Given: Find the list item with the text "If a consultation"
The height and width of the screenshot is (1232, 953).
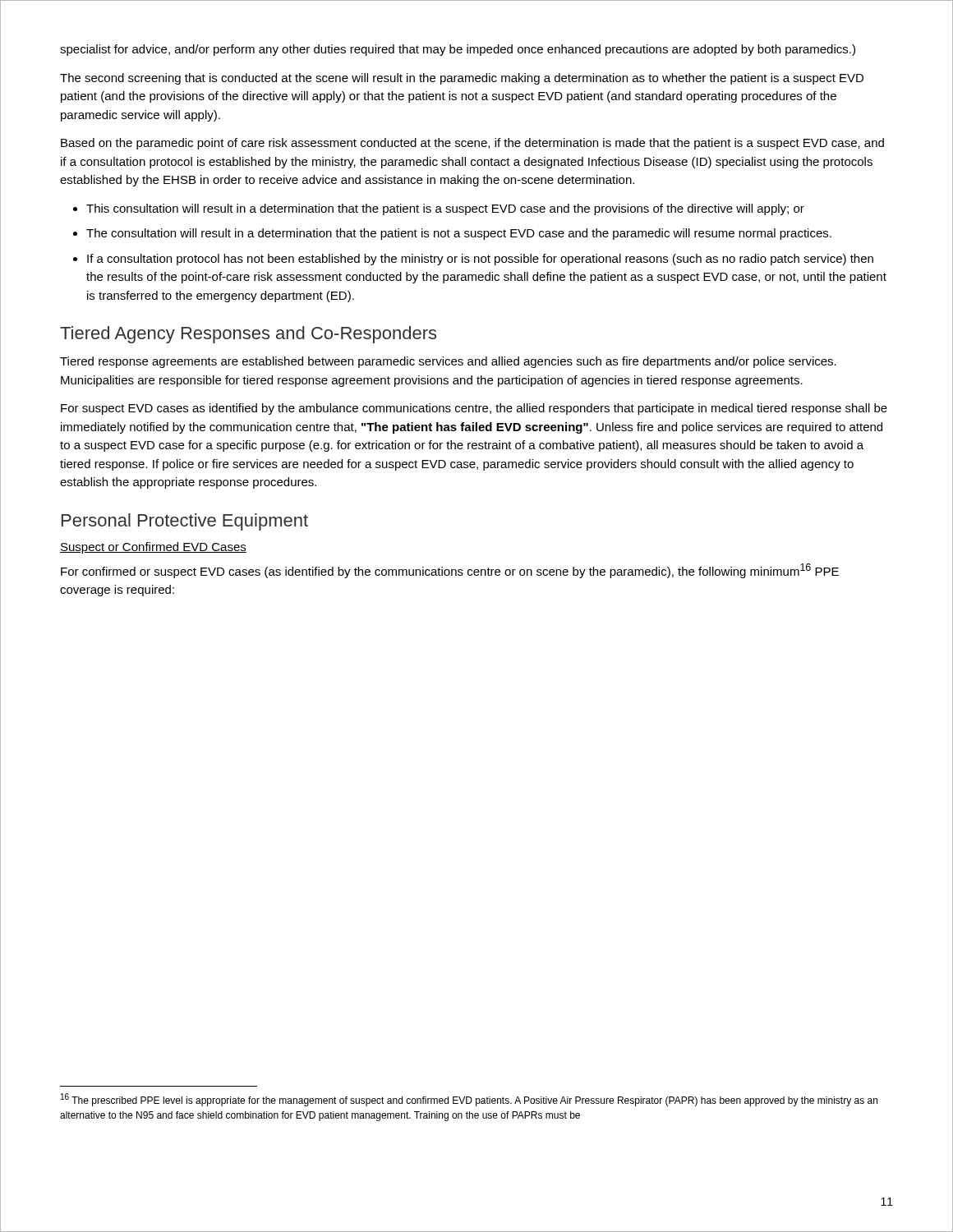Looking at the screenshot, I should (x=486, y=276).
